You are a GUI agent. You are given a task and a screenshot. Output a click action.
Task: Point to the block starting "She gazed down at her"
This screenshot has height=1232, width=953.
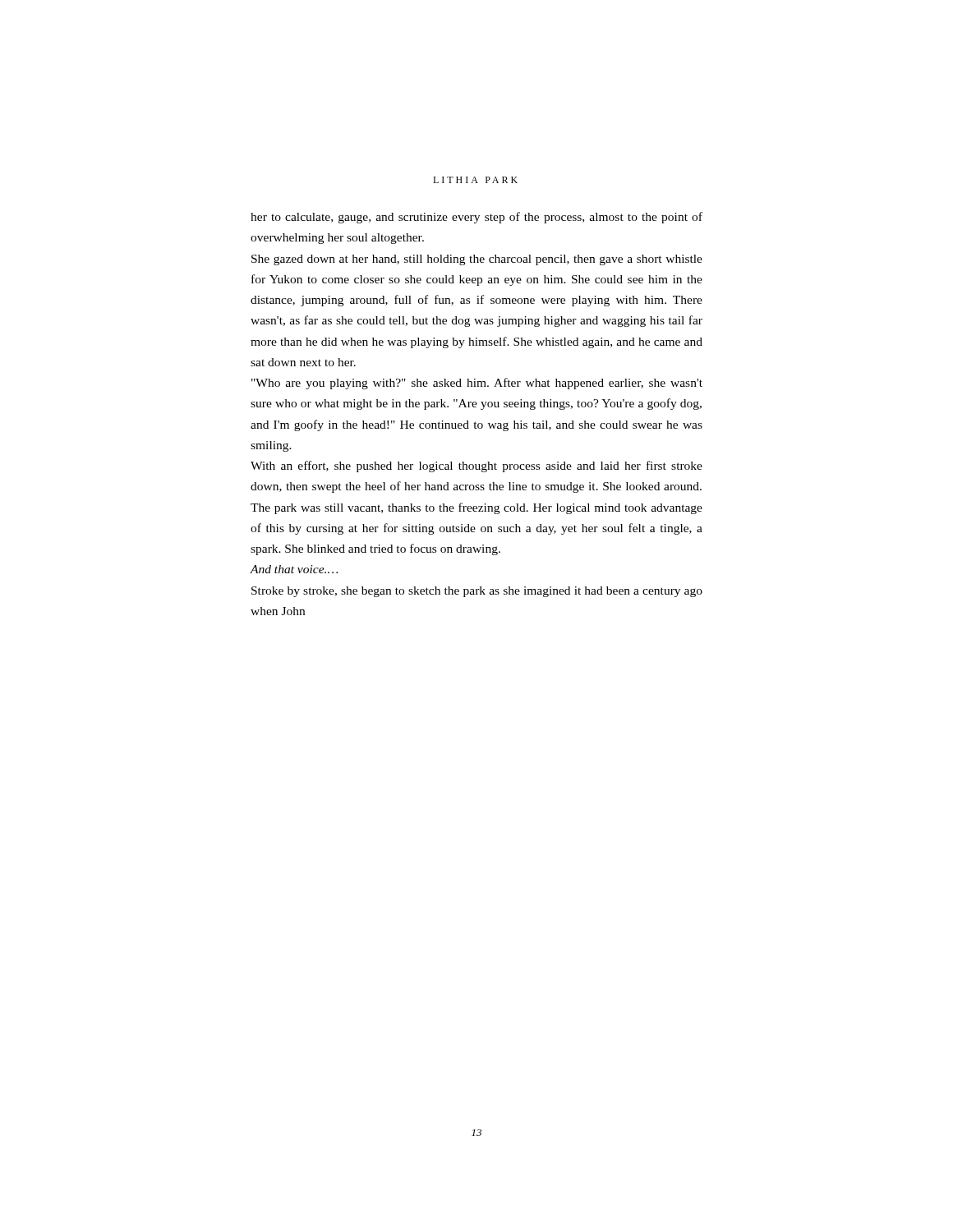476,310
